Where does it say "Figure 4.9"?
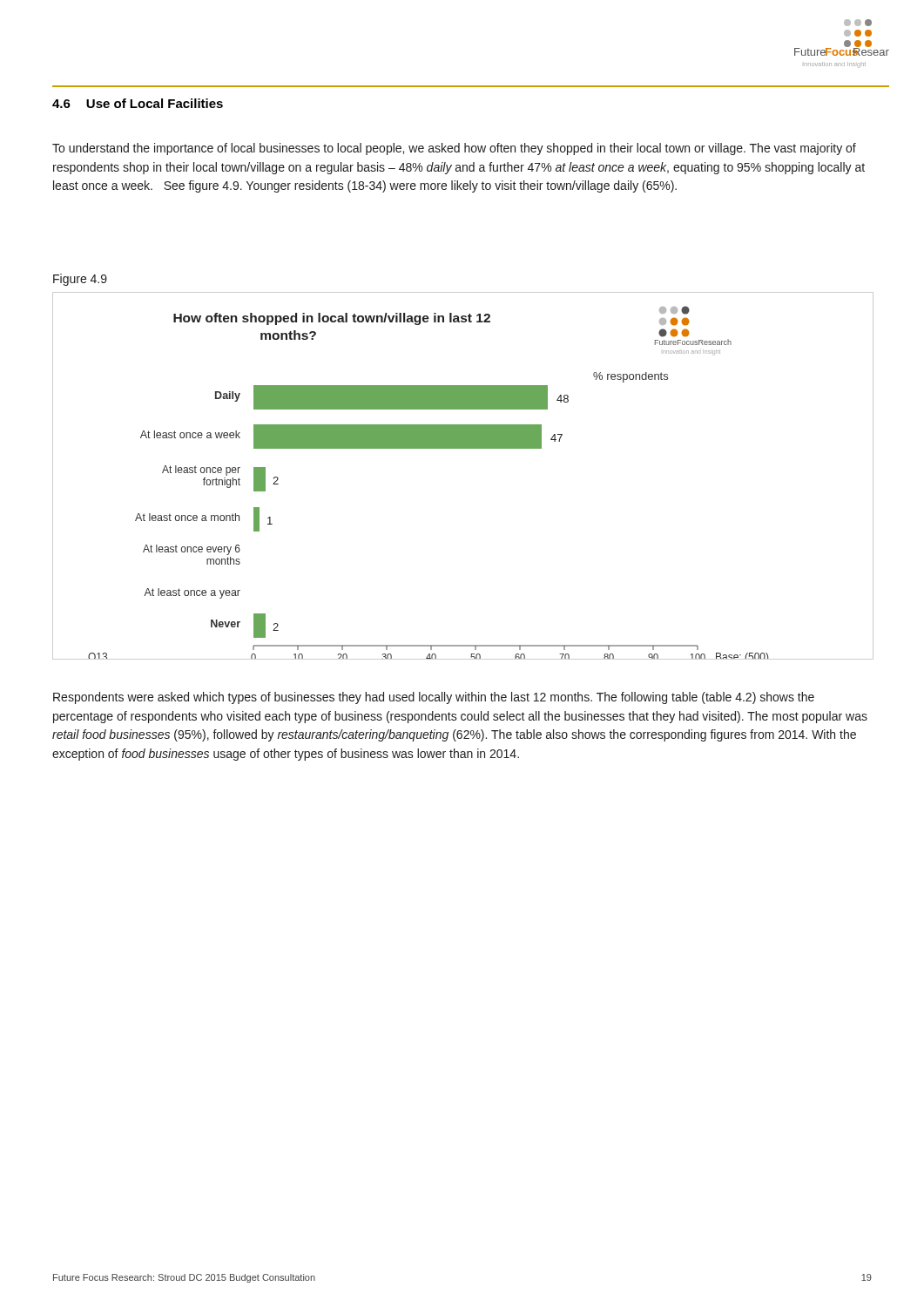 tap(80, 280)
